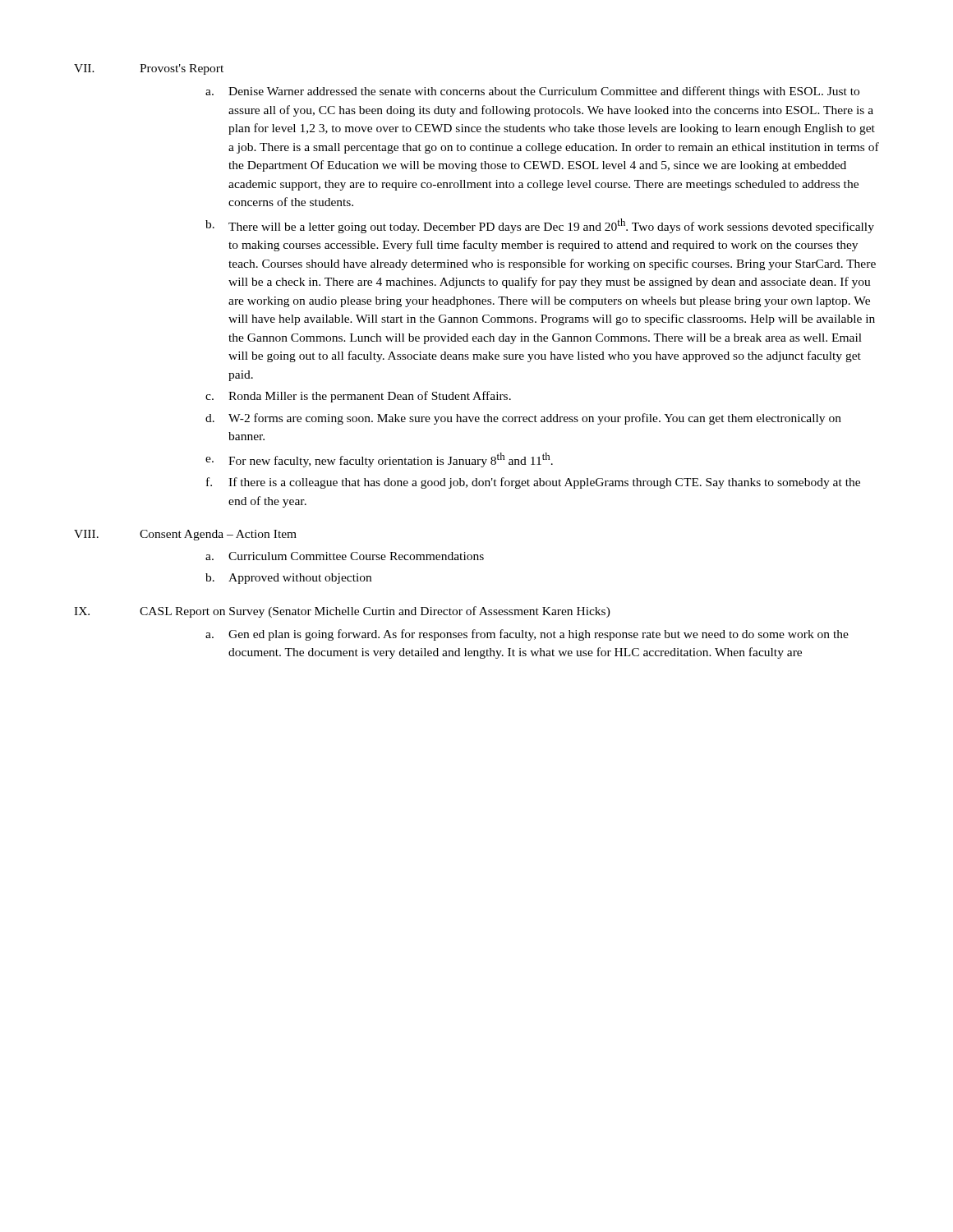Point to the text block starting "VII. Provost's Report"
Image resolution: width=953 pixels, height=1232 pixels.
[x=149, y=68]
